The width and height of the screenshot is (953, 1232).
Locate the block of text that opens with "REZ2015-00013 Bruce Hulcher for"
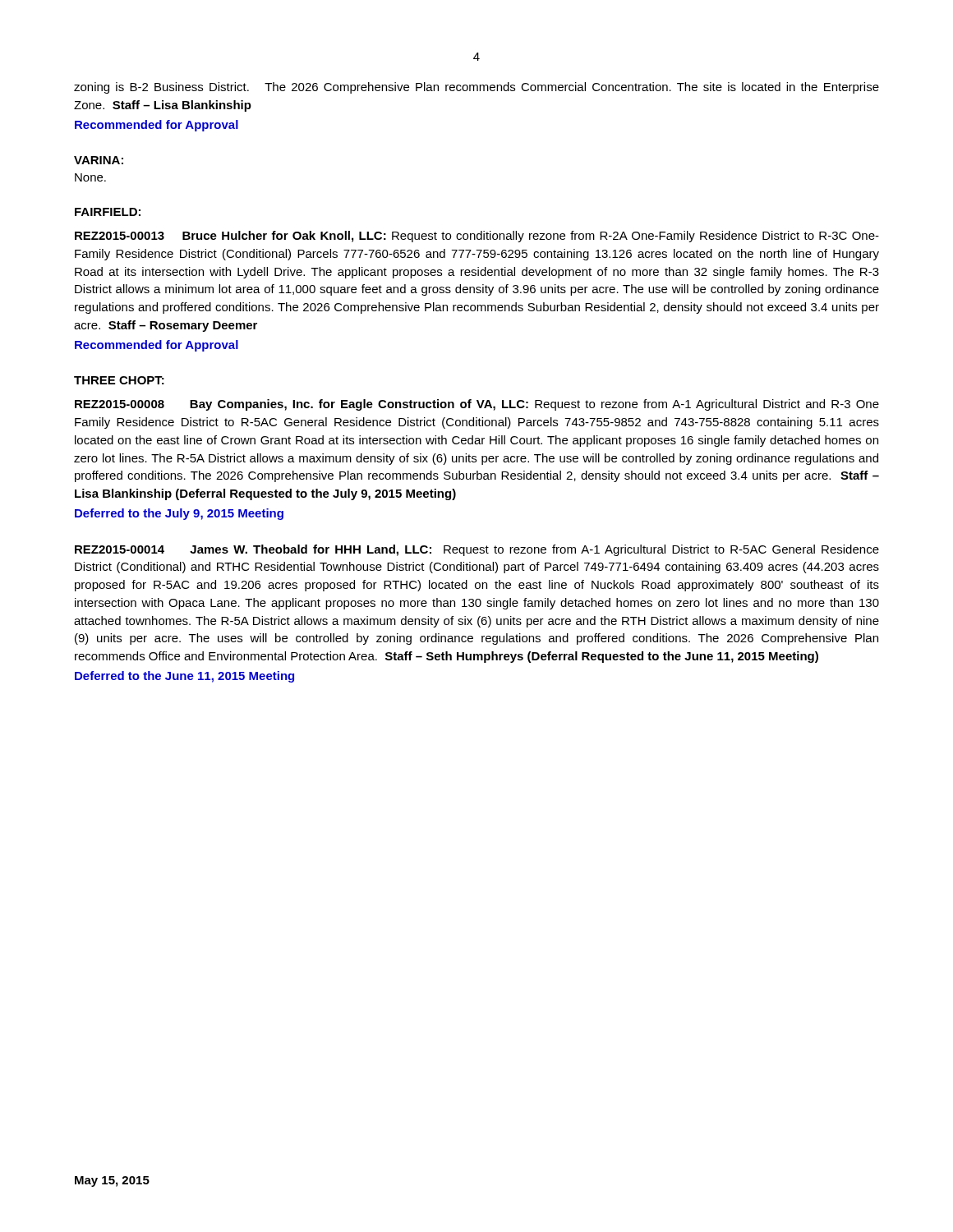click(476, 280)
